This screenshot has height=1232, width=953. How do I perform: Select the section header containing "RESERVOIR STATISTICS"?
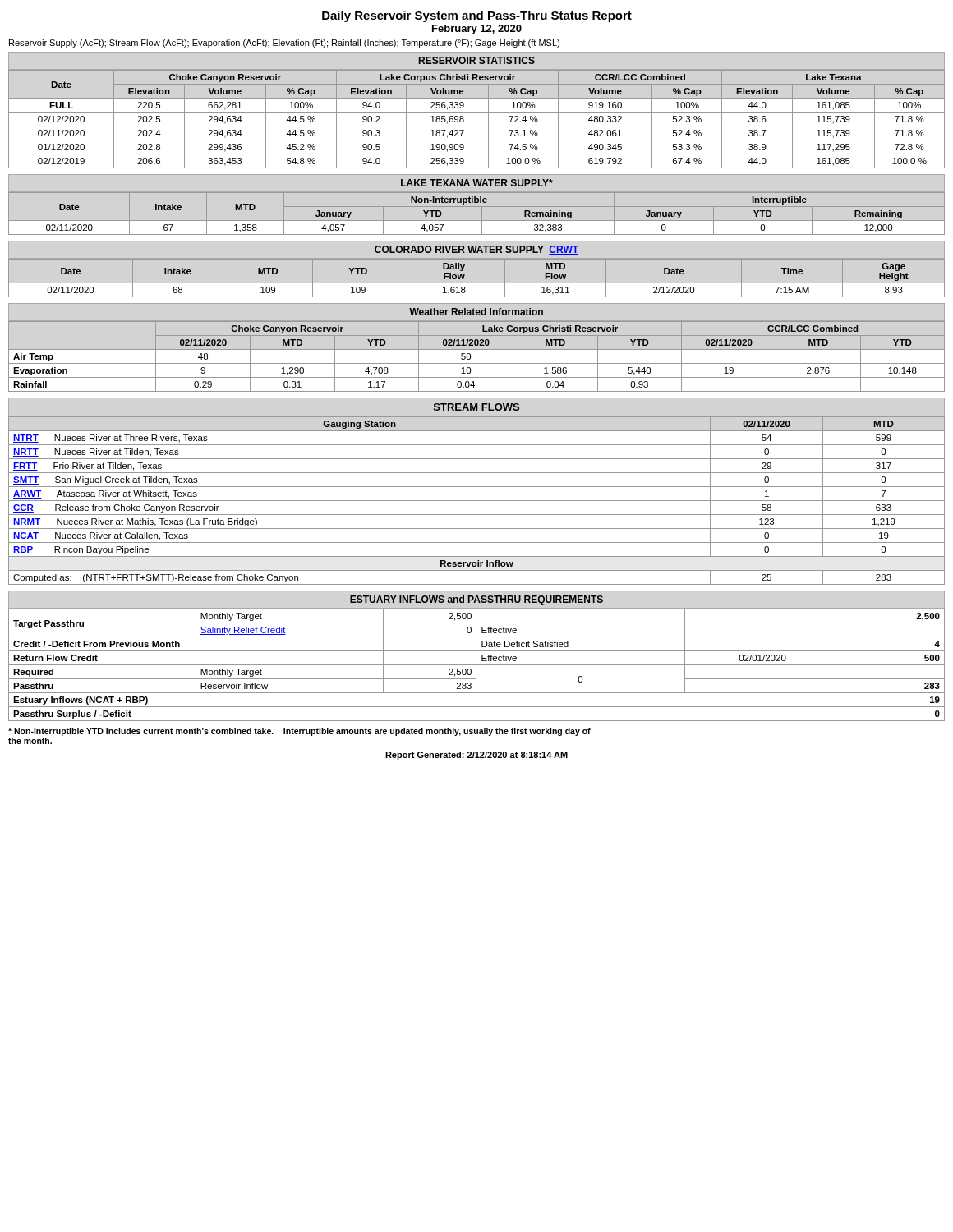click(x=476, y=61)
